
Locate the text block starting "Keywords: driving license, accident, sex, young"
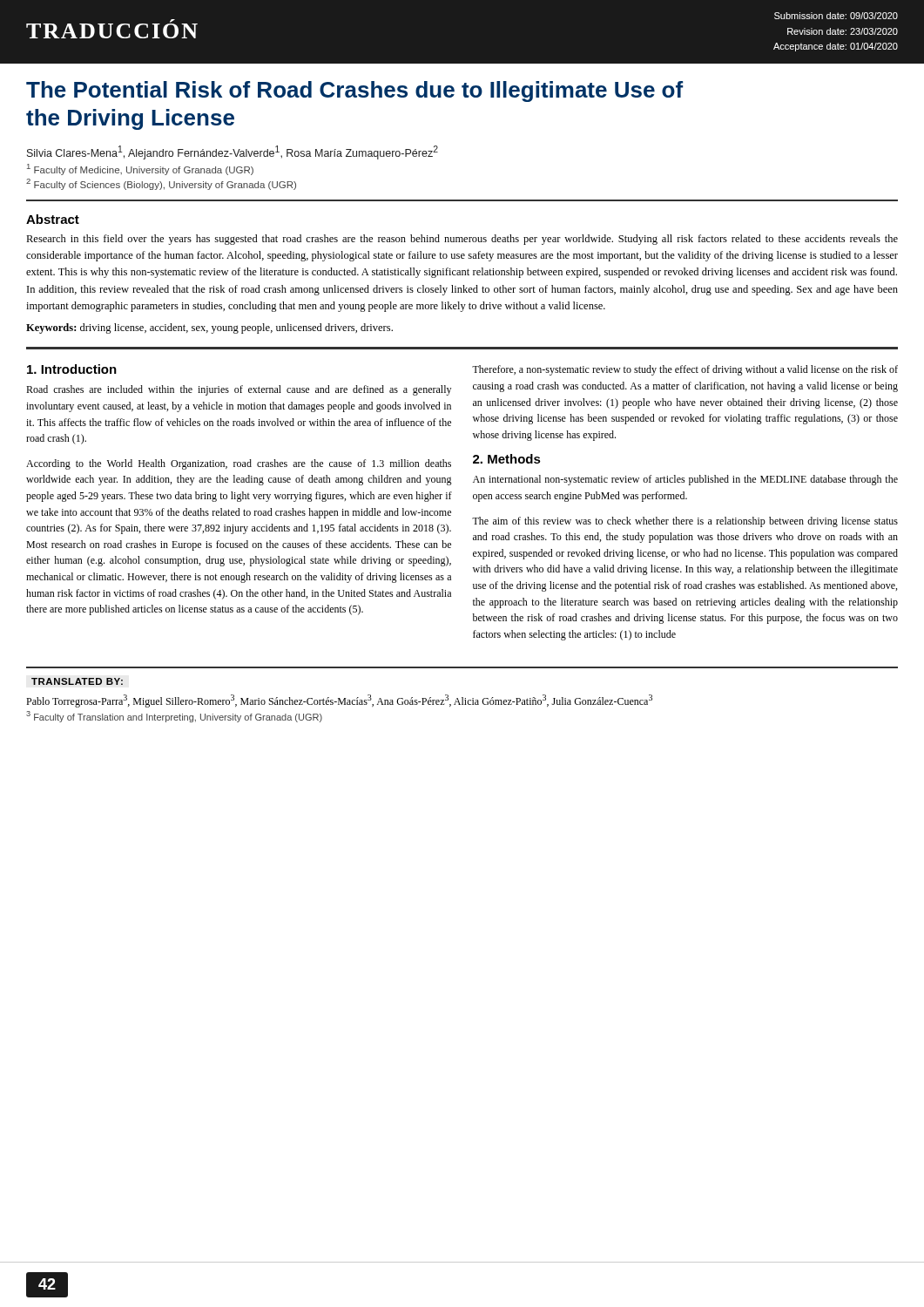pos(210,328)
